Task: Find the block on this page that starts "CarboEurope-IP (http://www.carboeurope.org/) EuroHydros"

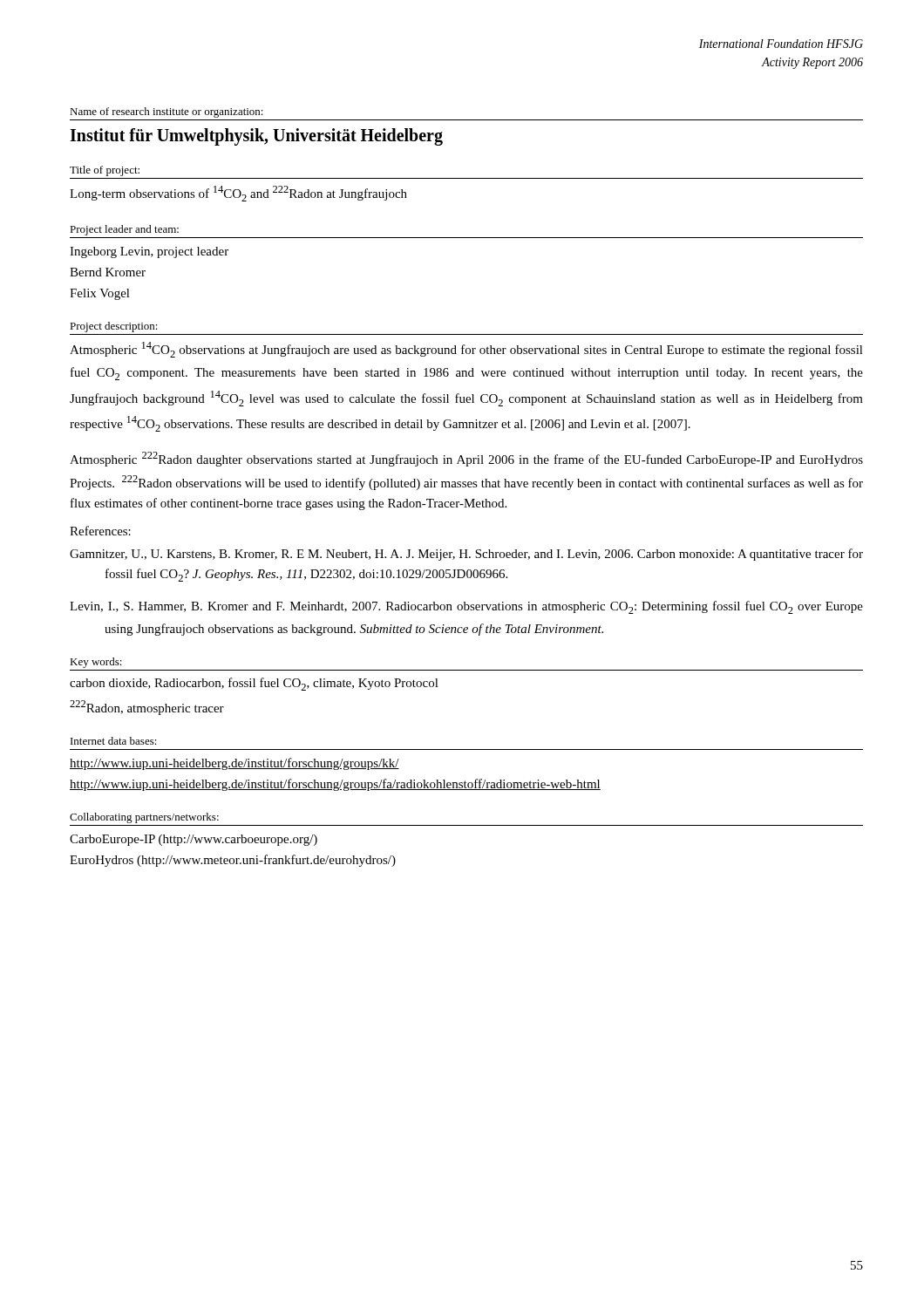Action: [x=233, y=849]
